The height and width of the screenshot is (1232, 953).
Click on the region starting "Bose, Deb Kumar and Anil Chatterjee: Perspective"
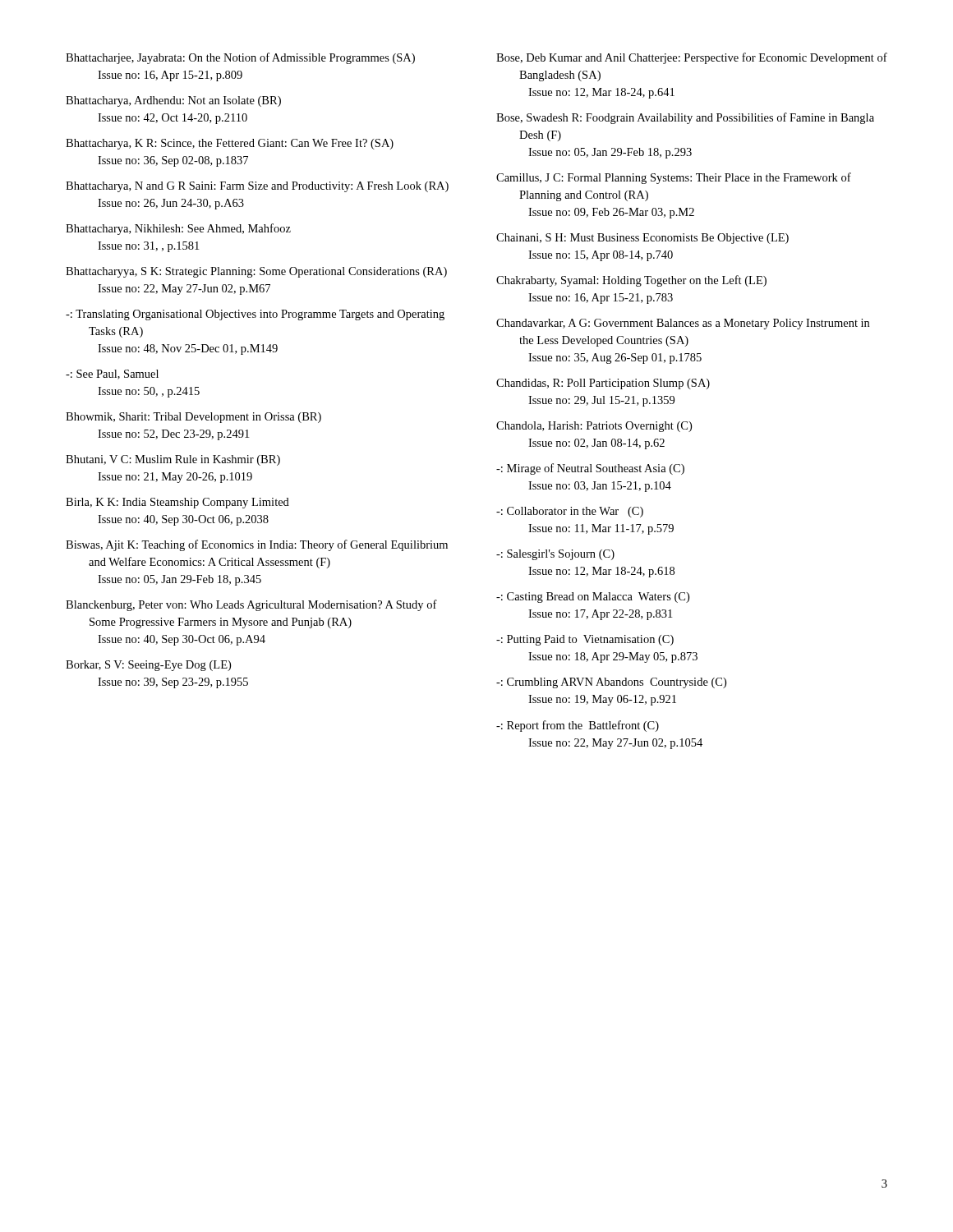[692, 58]
